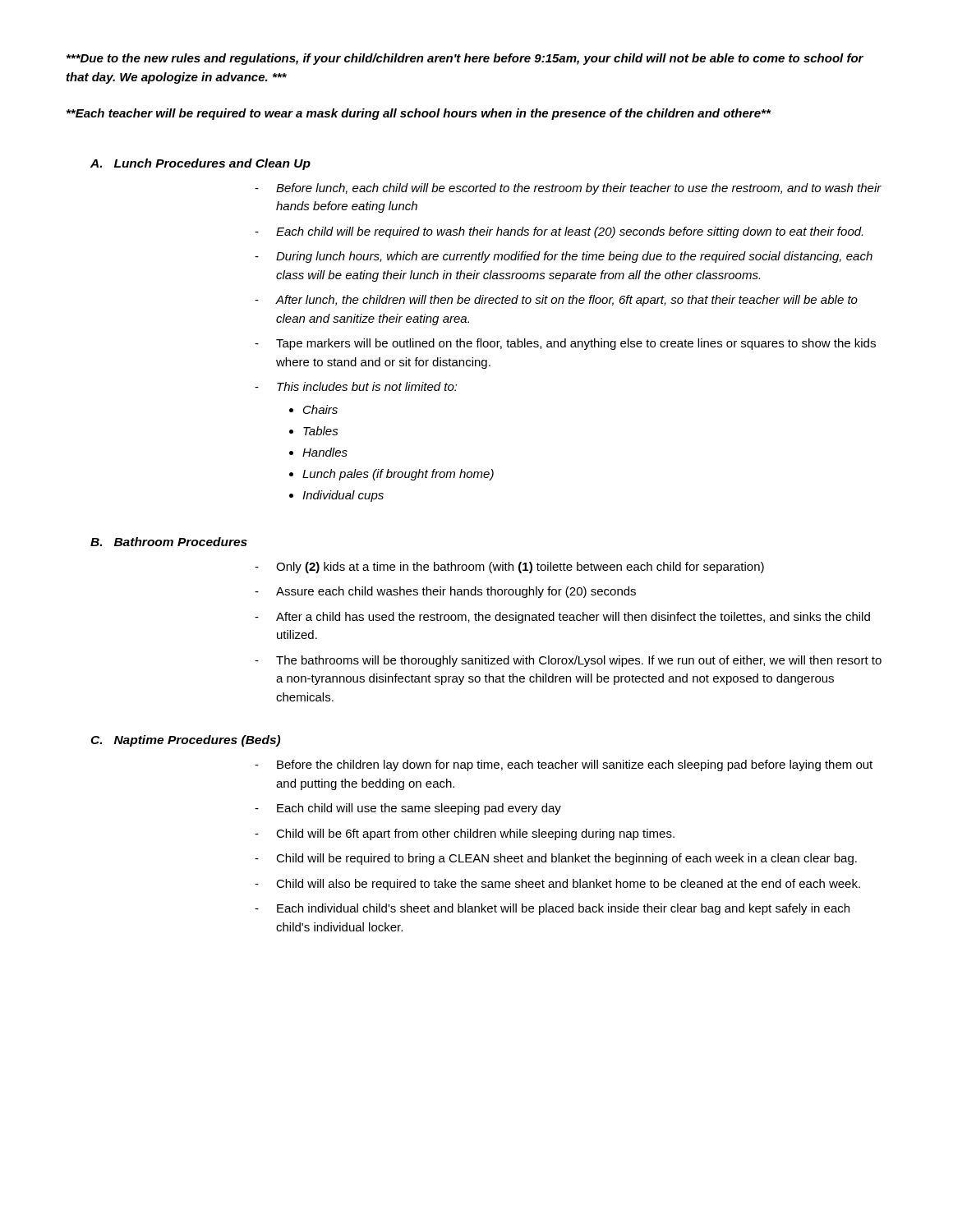The height and width of the screenshot is (1232, 953).
Task: Select the list item containing "- Assure each child washes their"
Action: coord(571,592)
